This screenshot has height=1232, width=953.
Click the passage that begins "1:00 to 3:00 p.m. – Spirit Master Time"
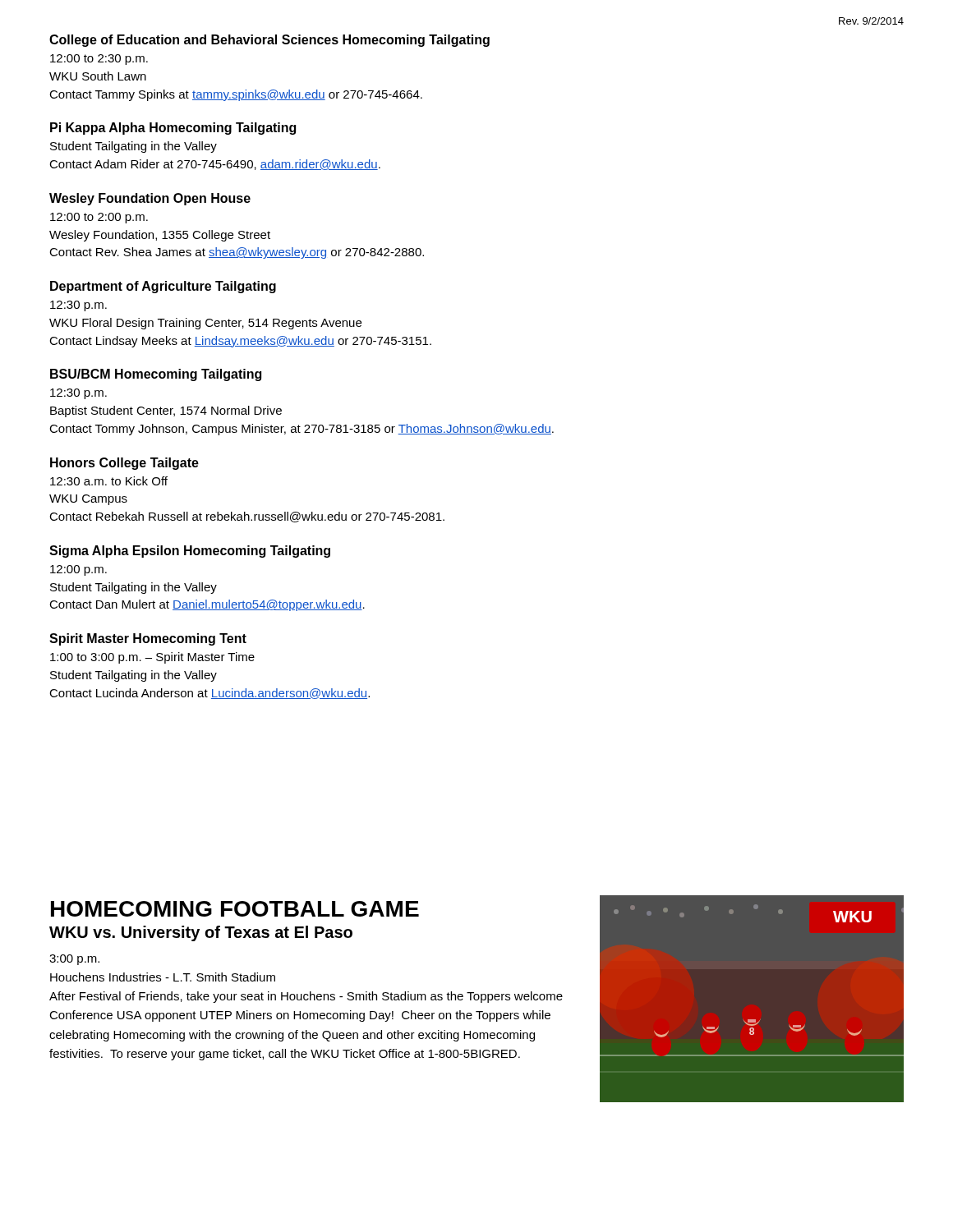(x=210, y=675)
